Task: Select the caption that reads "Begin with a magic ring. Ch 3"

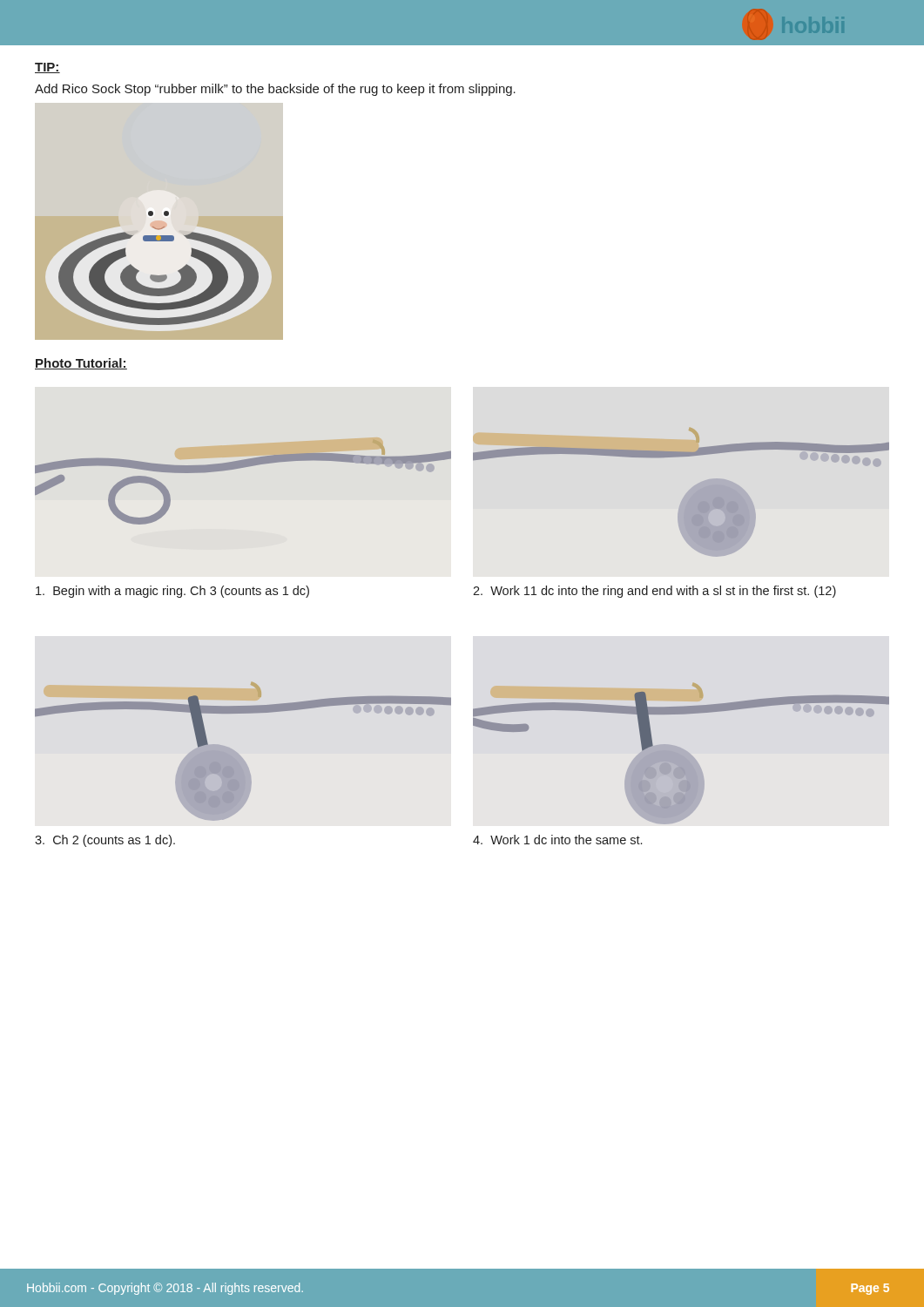Action: point(172,591)
